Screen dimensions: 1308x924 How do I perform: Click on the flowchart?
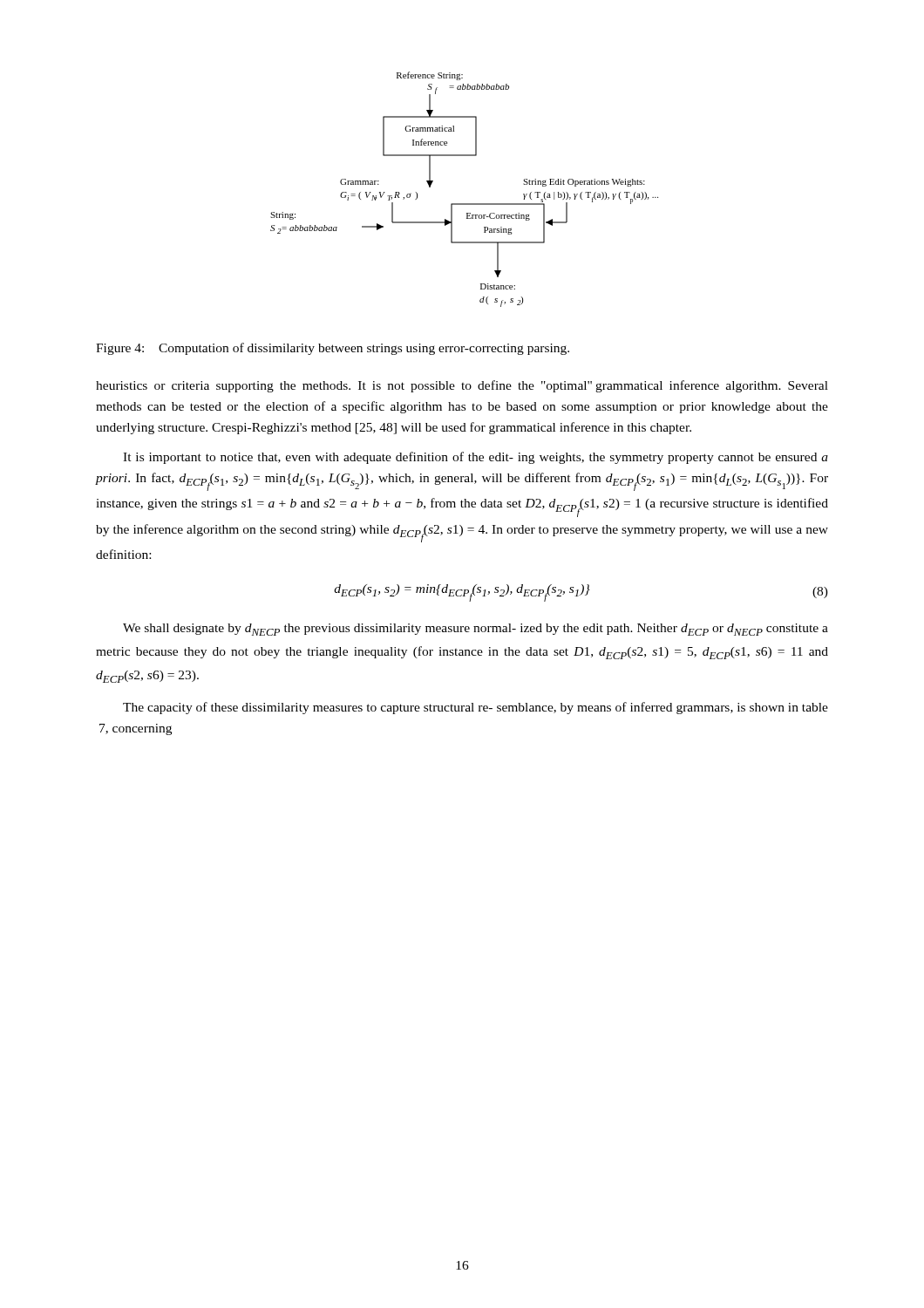(462, 192)
